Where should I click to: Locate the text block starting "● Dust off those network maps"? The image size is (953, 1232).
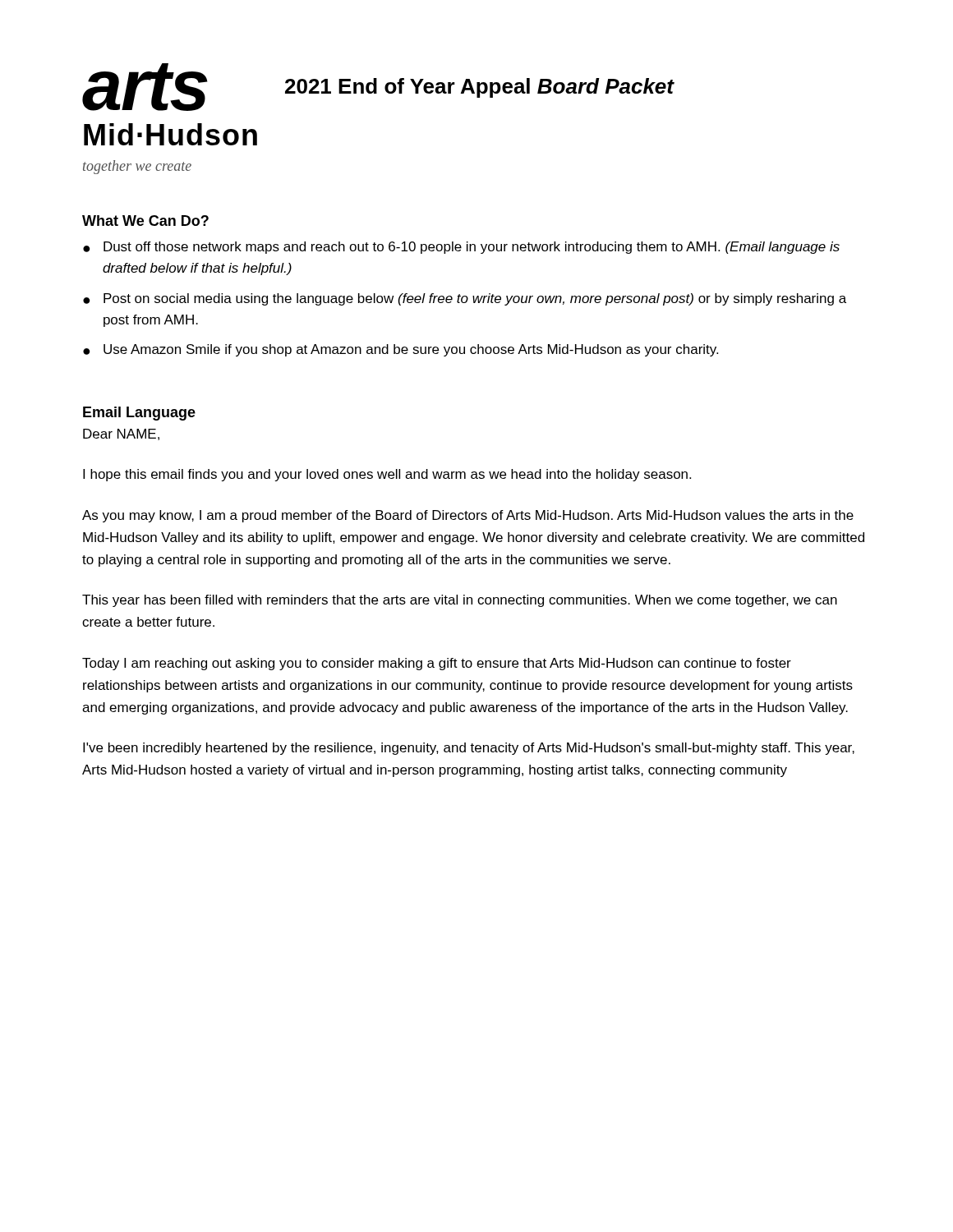pyautogui.click(x=476, y=258)
